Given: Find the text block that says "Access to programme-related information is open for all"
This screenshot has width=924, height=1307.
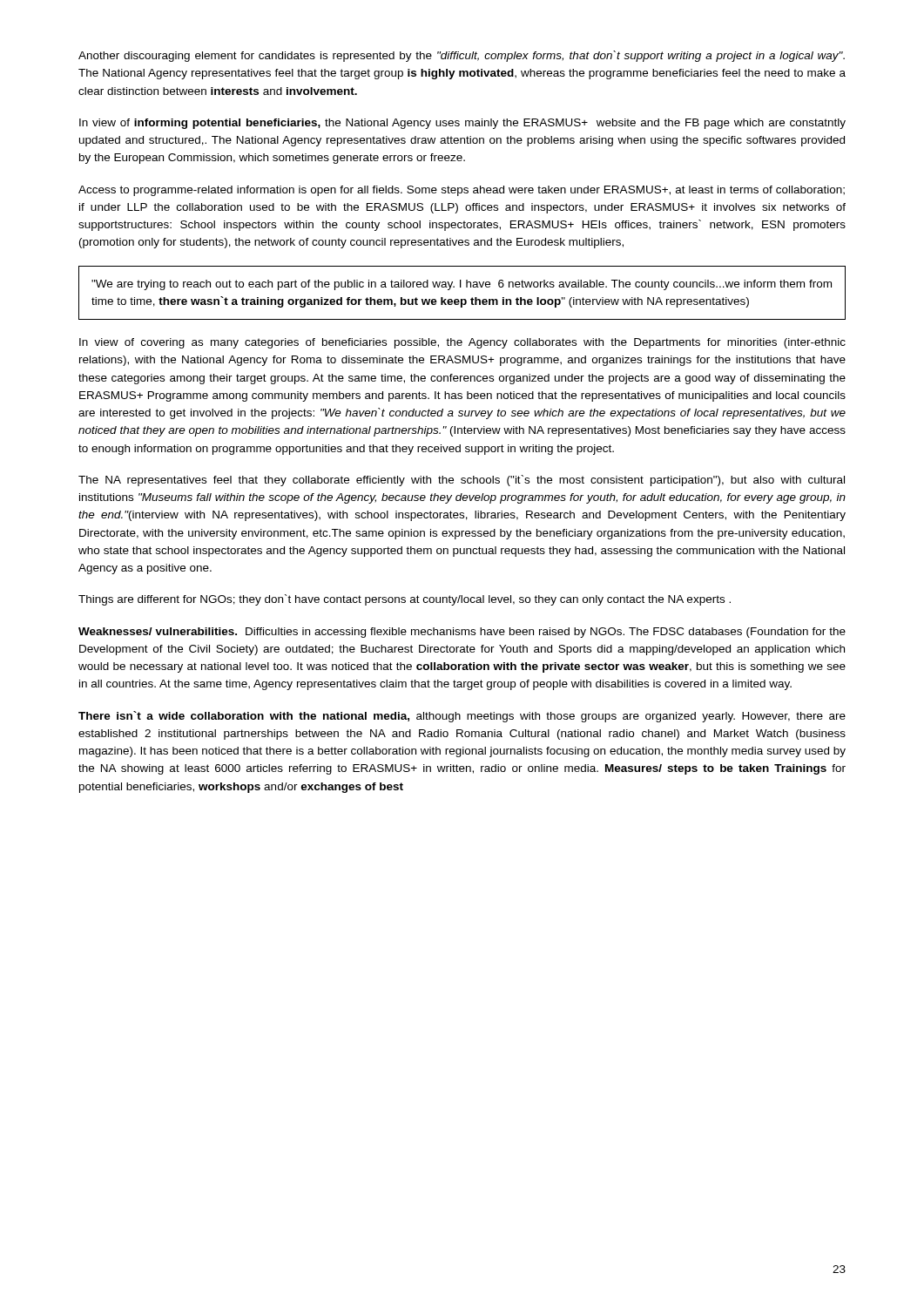Looking at the screenshot, I should click(x=462, y=216).
